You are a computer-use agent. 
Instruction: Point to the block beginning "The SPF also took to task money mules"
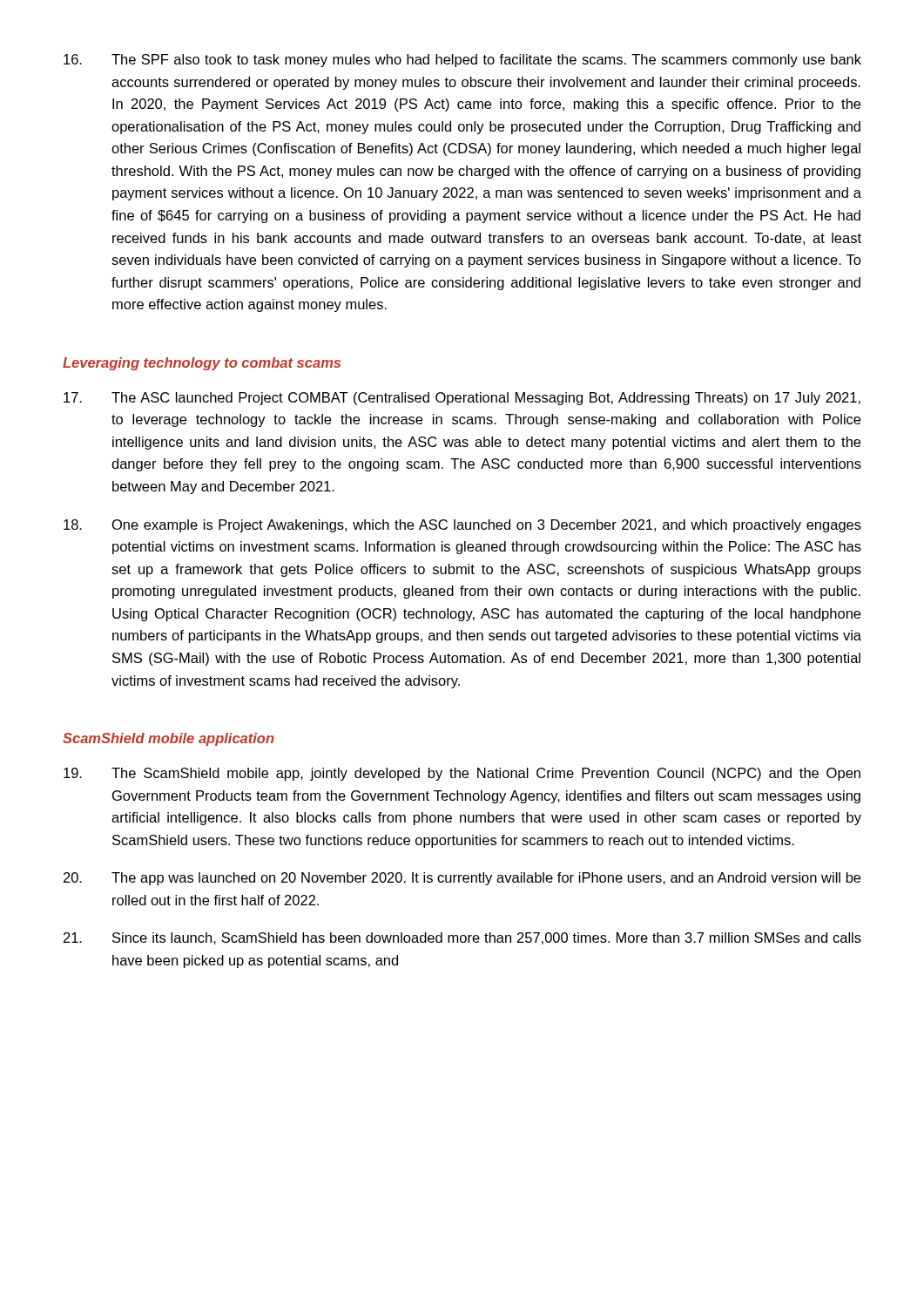point(462,182)
